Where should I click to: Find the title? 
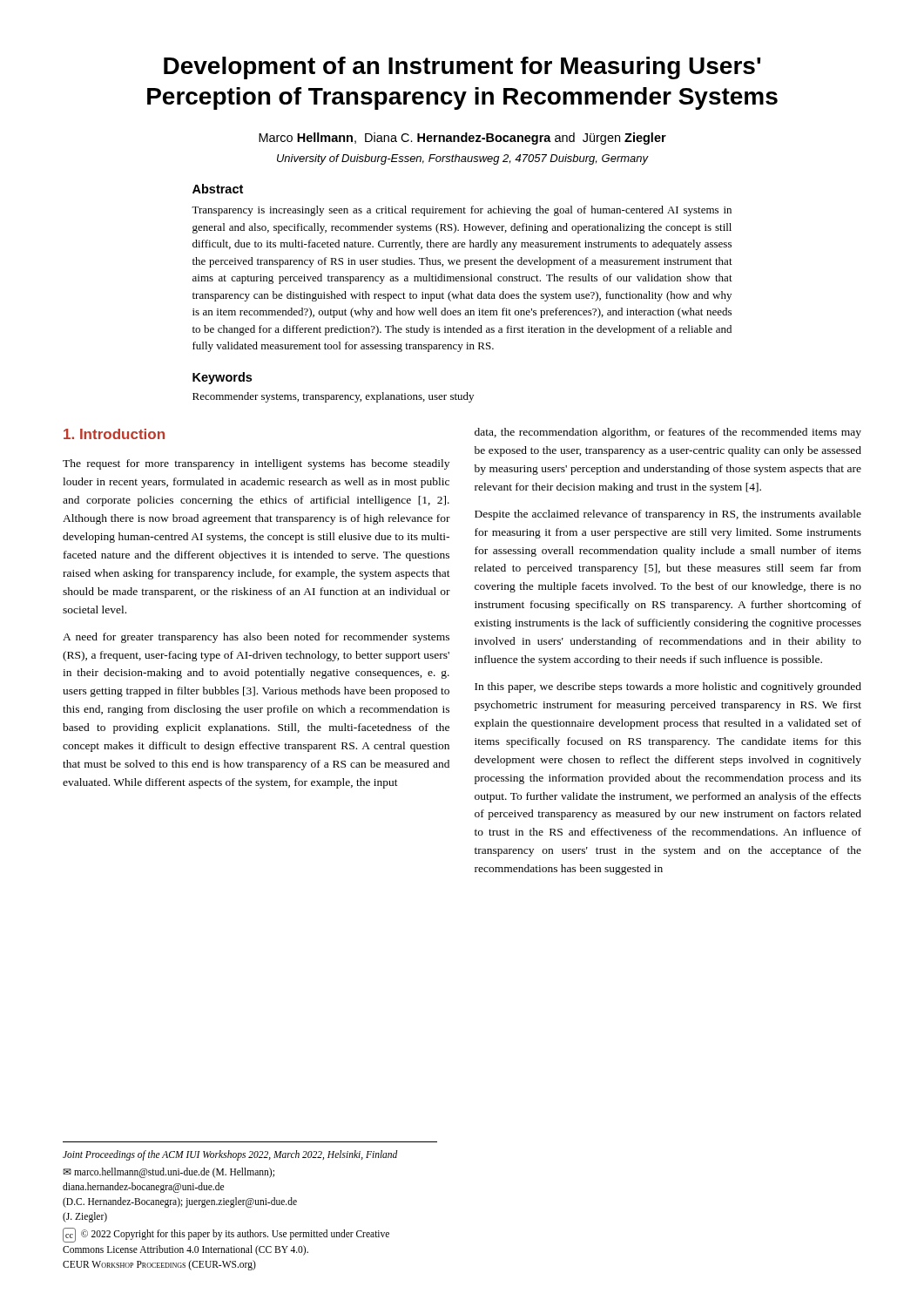[x=462, y=81]
